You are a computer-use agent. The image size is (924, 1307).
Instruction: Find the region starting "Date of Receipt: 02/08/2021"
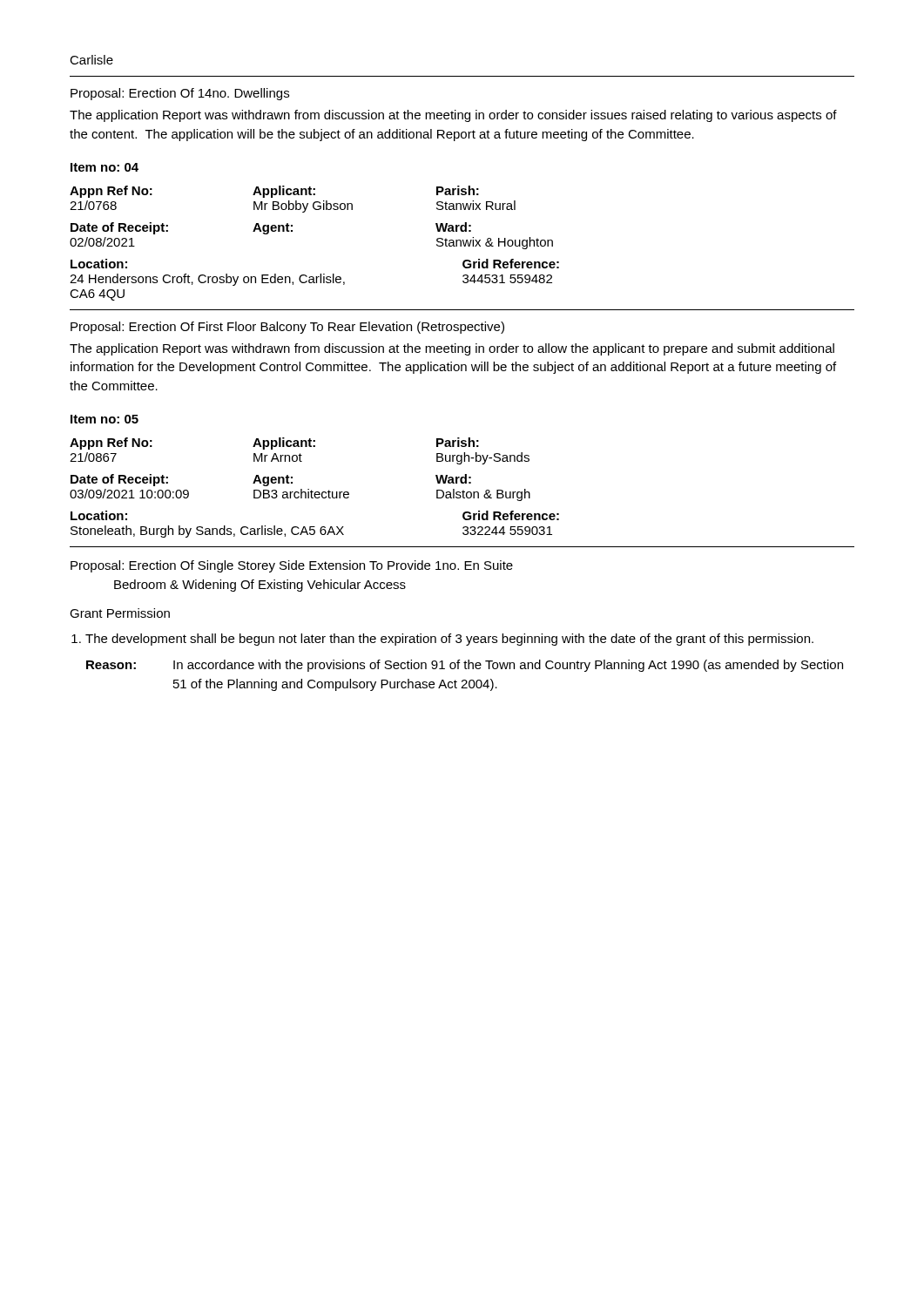tap(161, 234)
